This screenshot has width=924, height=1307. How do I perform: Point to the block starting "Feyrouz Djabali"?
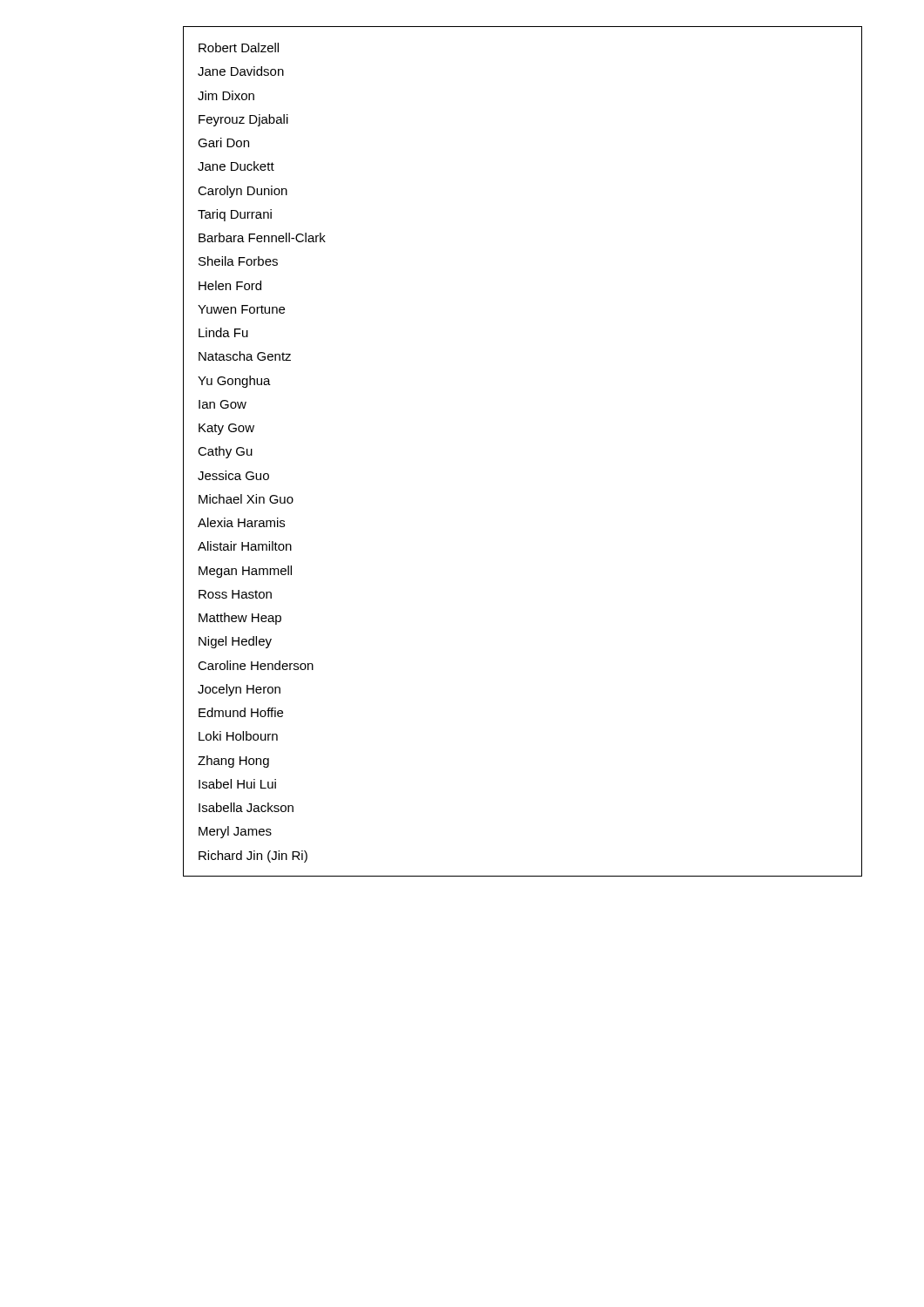click(243, 119)
